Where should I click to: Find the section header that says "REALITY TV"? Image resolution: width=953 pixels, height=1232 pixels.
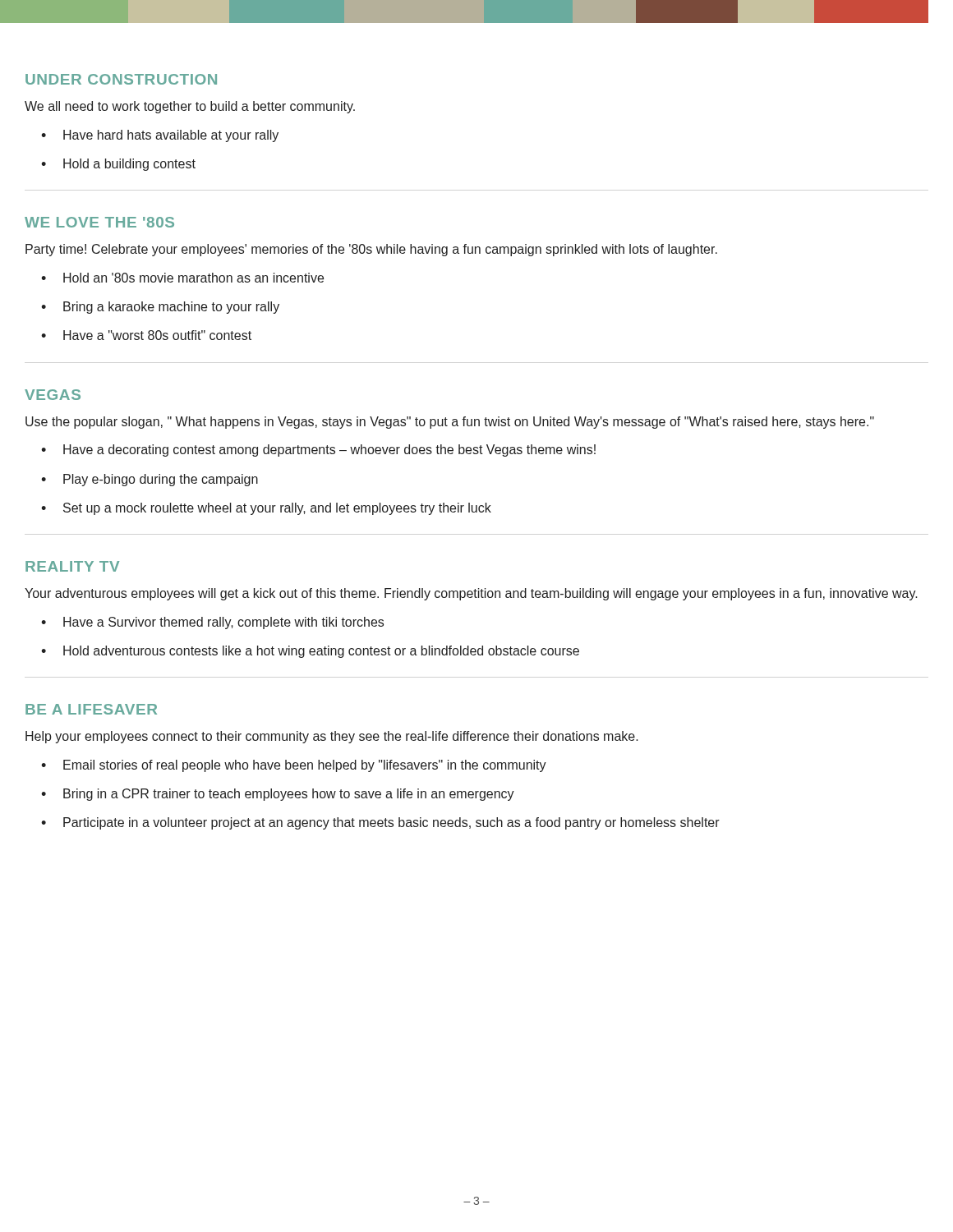(x=72, y=566)
